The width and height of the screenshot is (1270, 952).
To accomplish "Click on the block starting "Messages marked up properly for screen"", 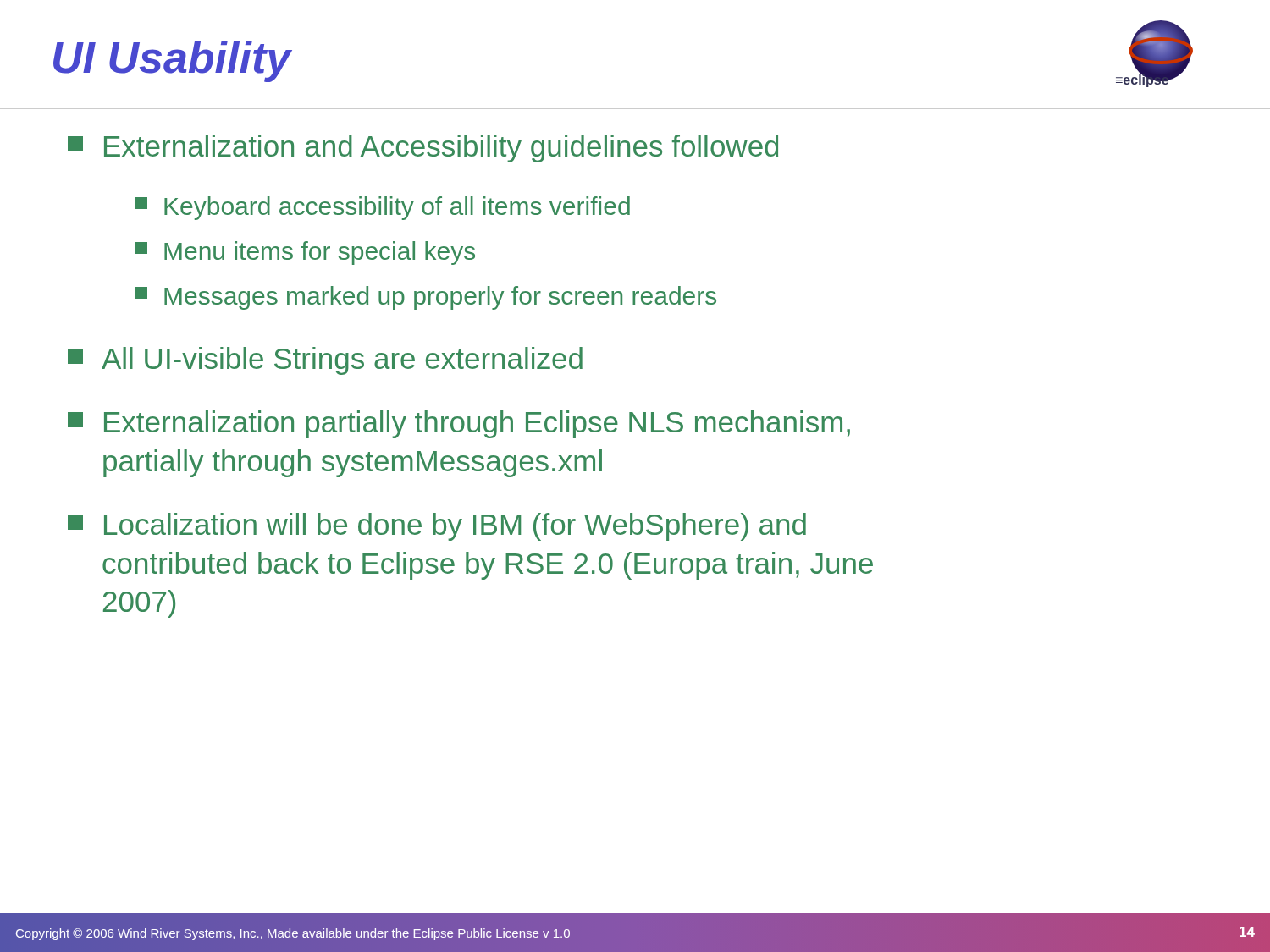I will tap(426, 295).
